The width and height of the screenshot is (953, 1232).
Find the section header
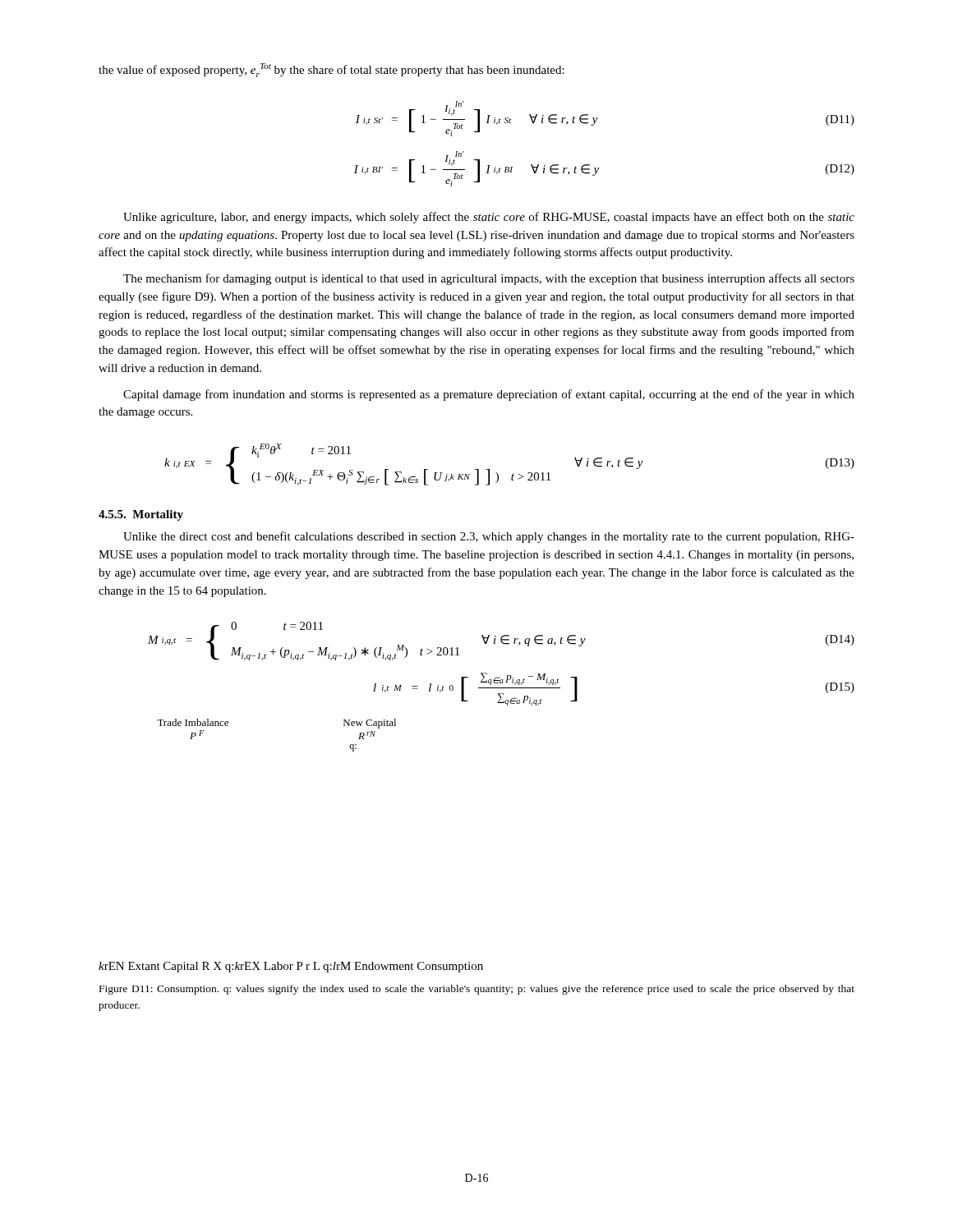141,514
